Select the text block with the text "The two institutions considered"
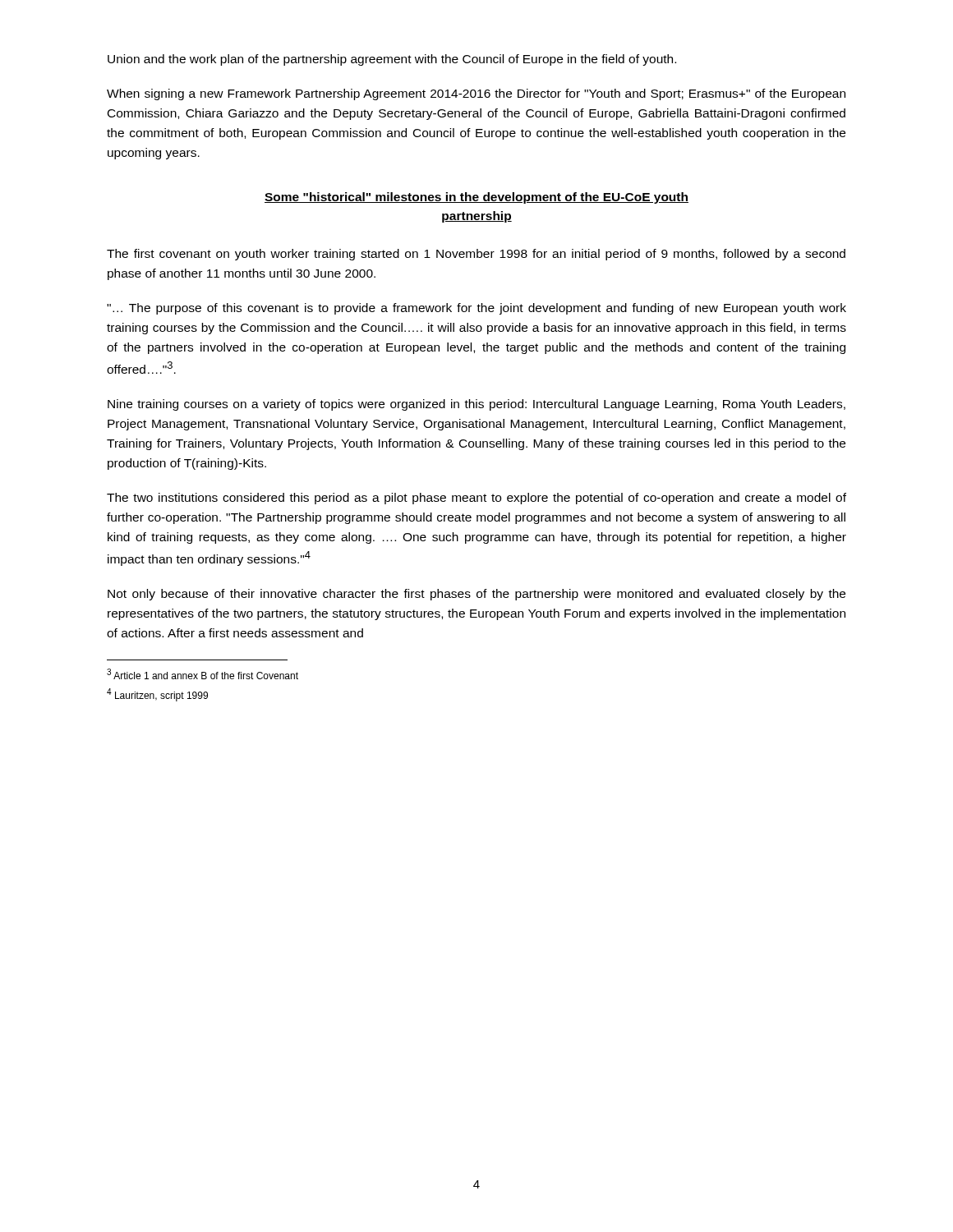The height and width of the screenshot is (1232, 953). tap(476, 528)
